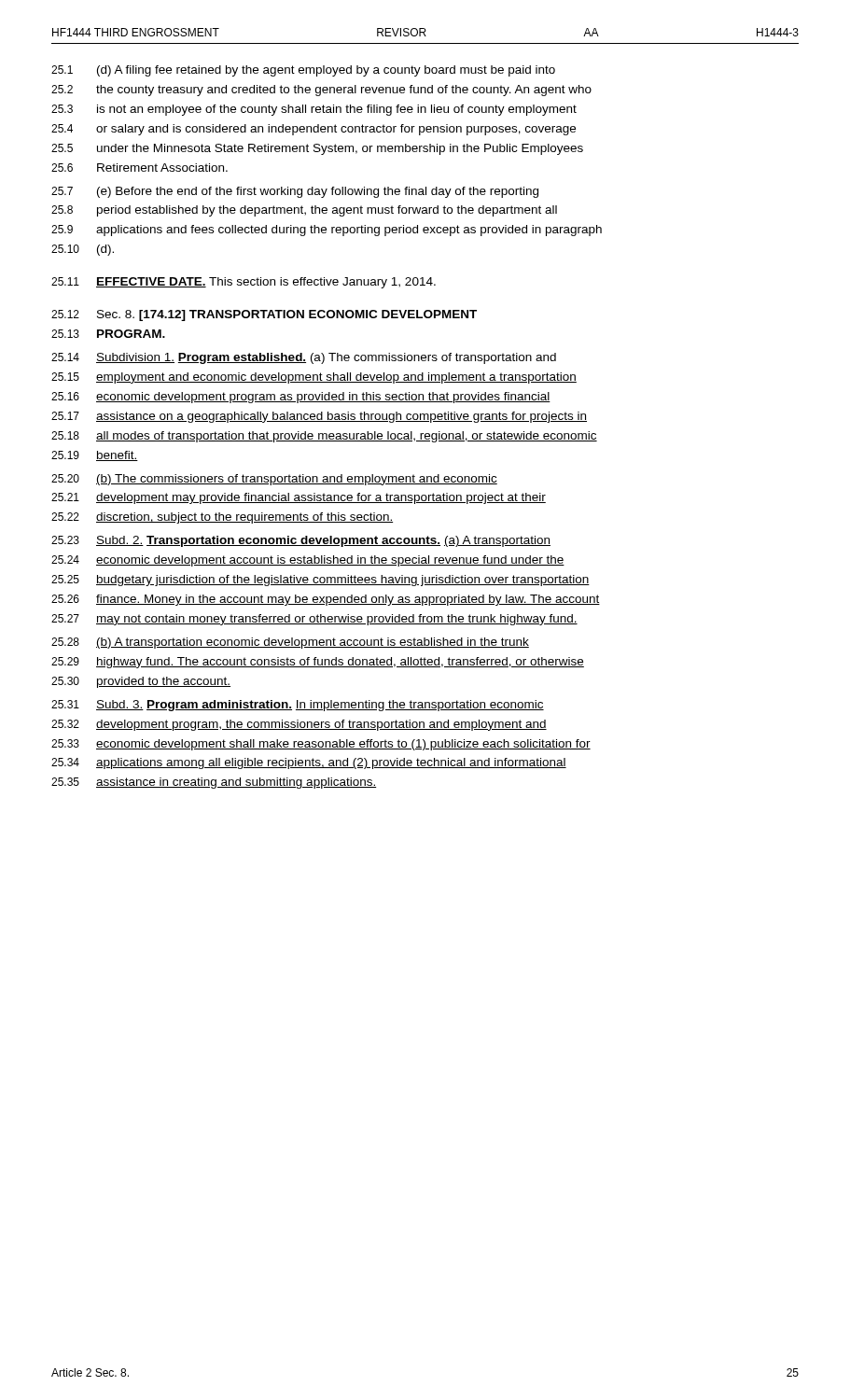Screen dimensions: 1400x850
Task: Find the text containing "19 benefit."
Action: point(95,456)
